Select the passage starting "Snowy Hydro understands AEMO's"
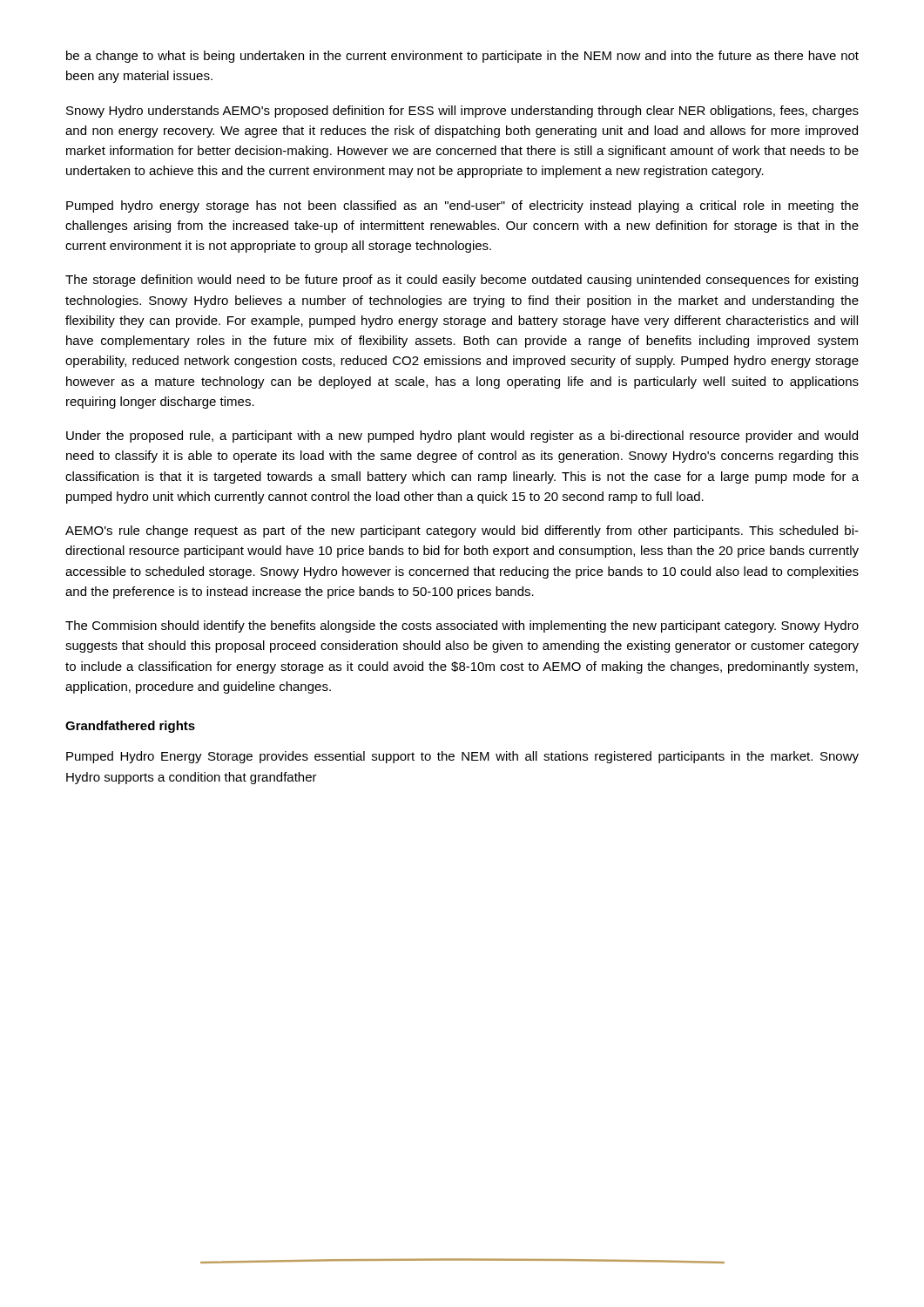The height and width of the screenshot is (1307, 924). [x=462, y=140]
